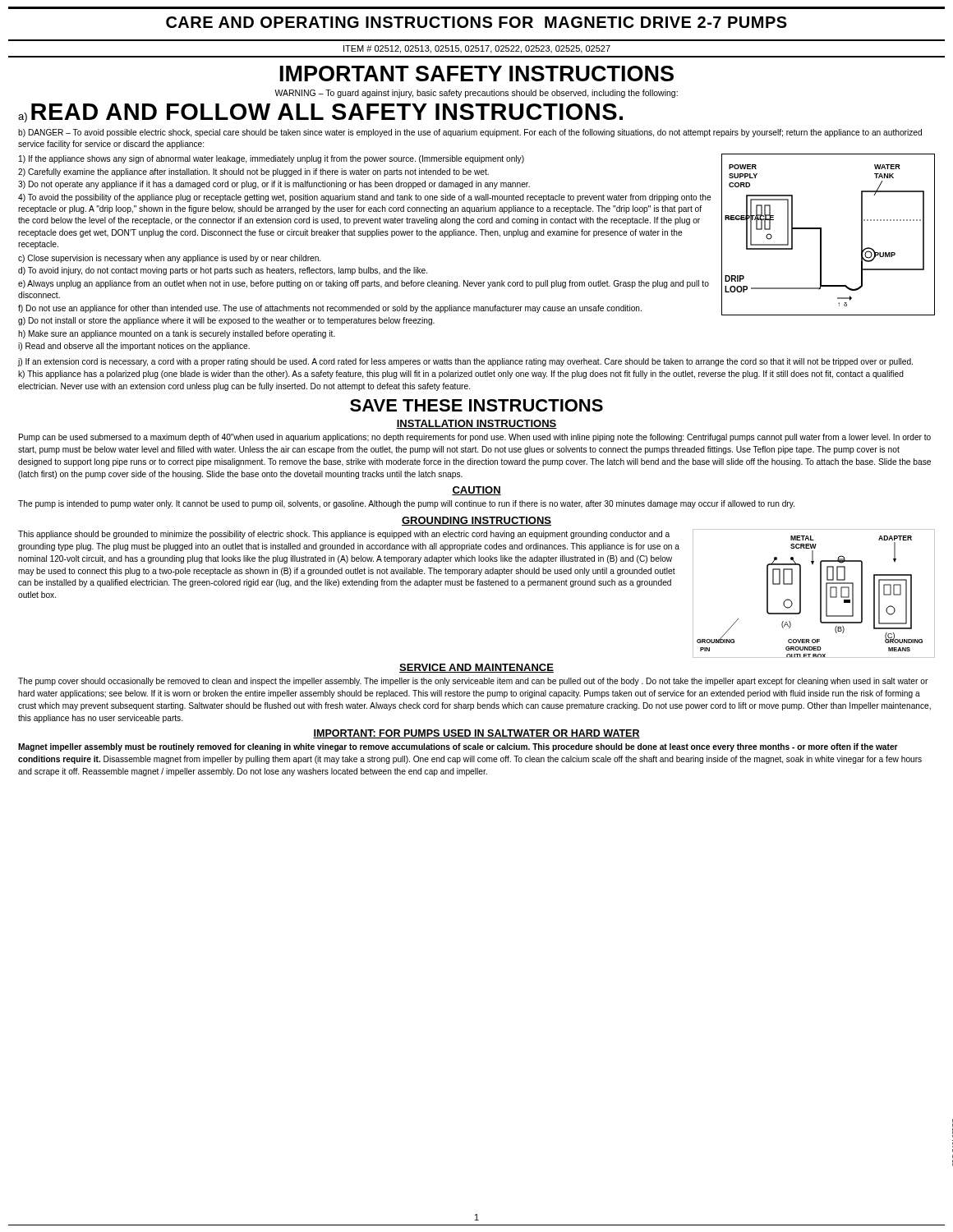Navigate to the element starting "SAVE THESE INSTRUCTIONS"

(x=476, y=406)
